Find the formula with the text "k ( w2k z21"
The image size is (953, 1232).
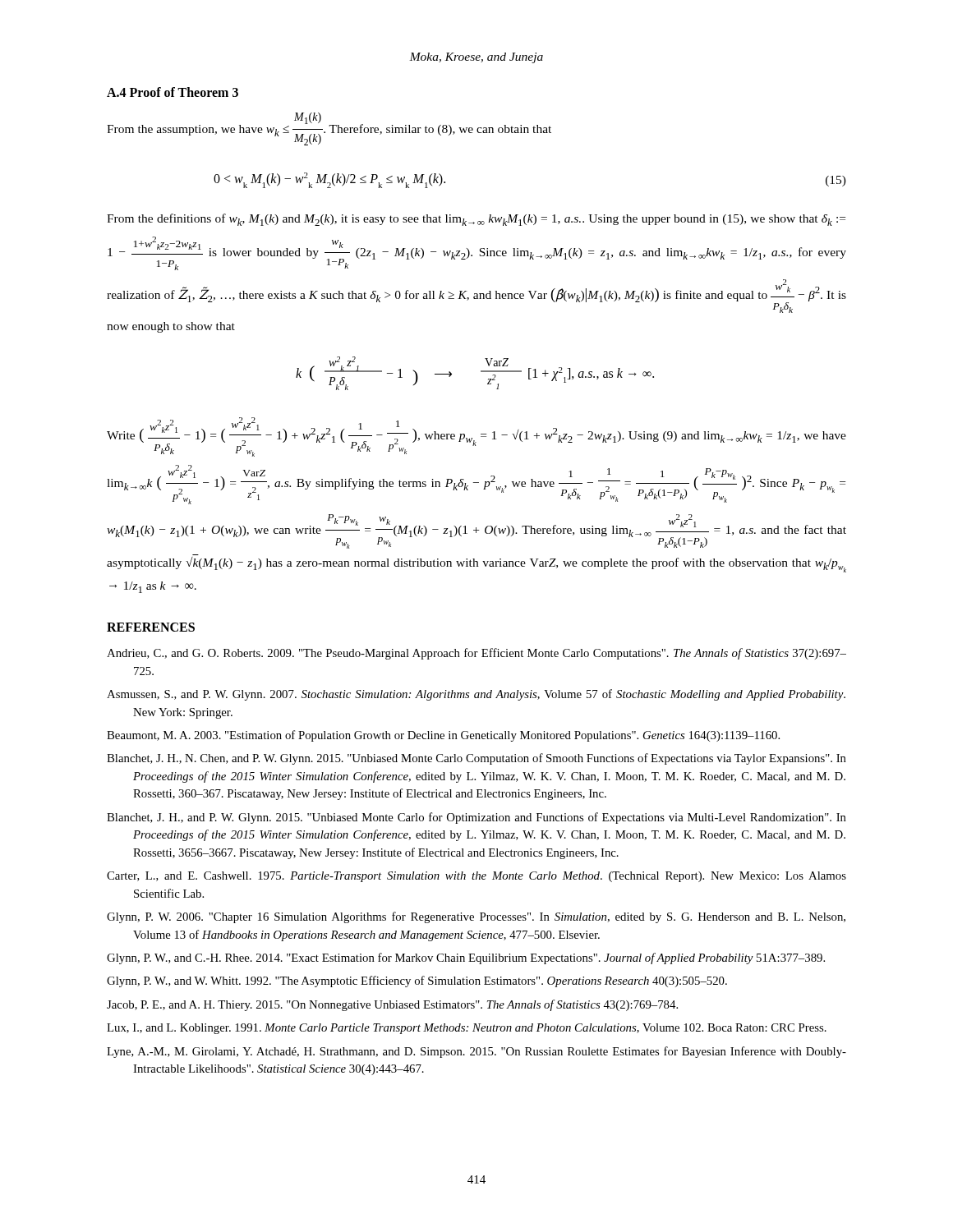476,376
